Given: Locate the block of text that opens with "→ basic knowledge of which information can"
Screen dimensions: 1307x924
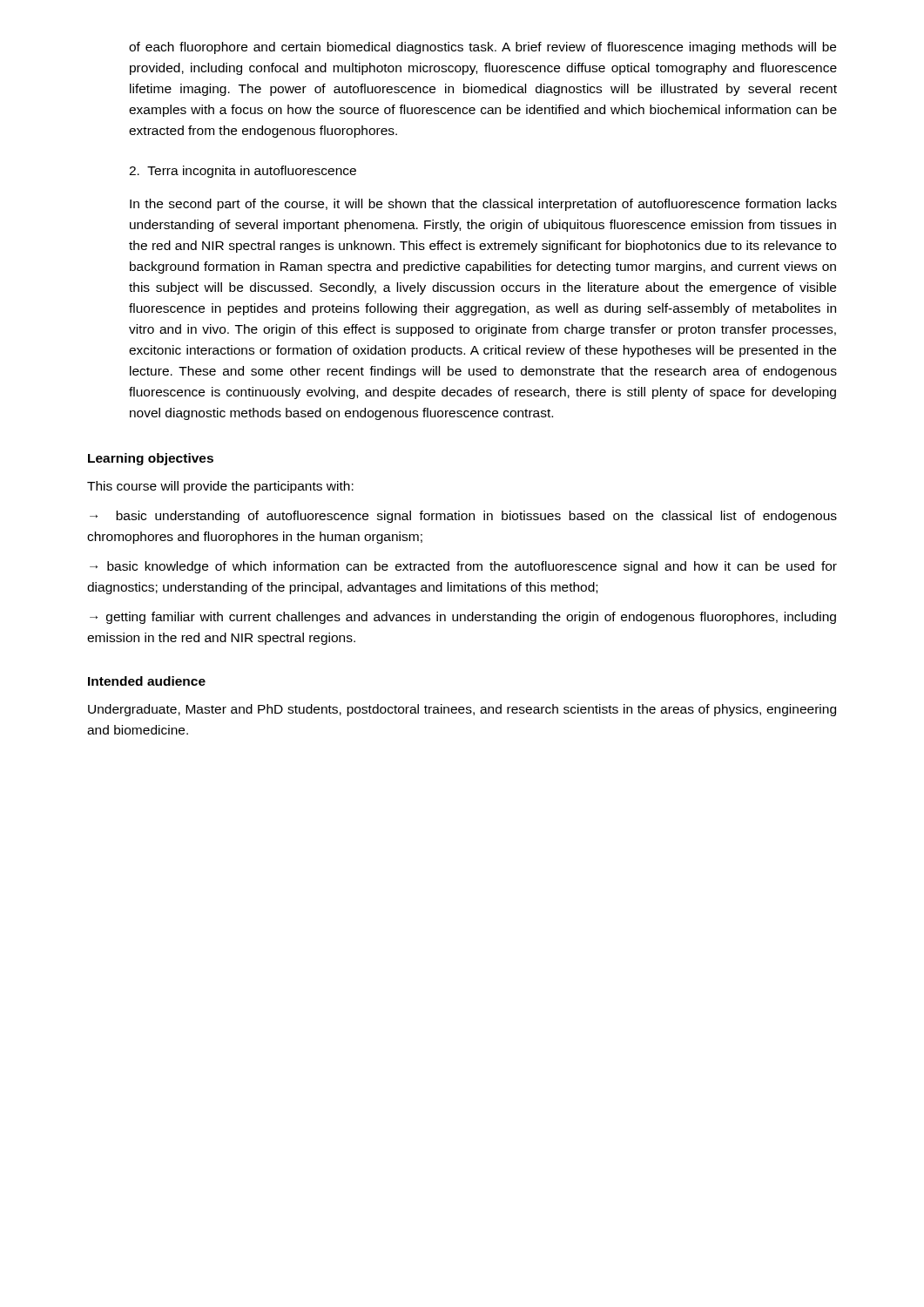Looking at the screenshot, I should [462, 577].
